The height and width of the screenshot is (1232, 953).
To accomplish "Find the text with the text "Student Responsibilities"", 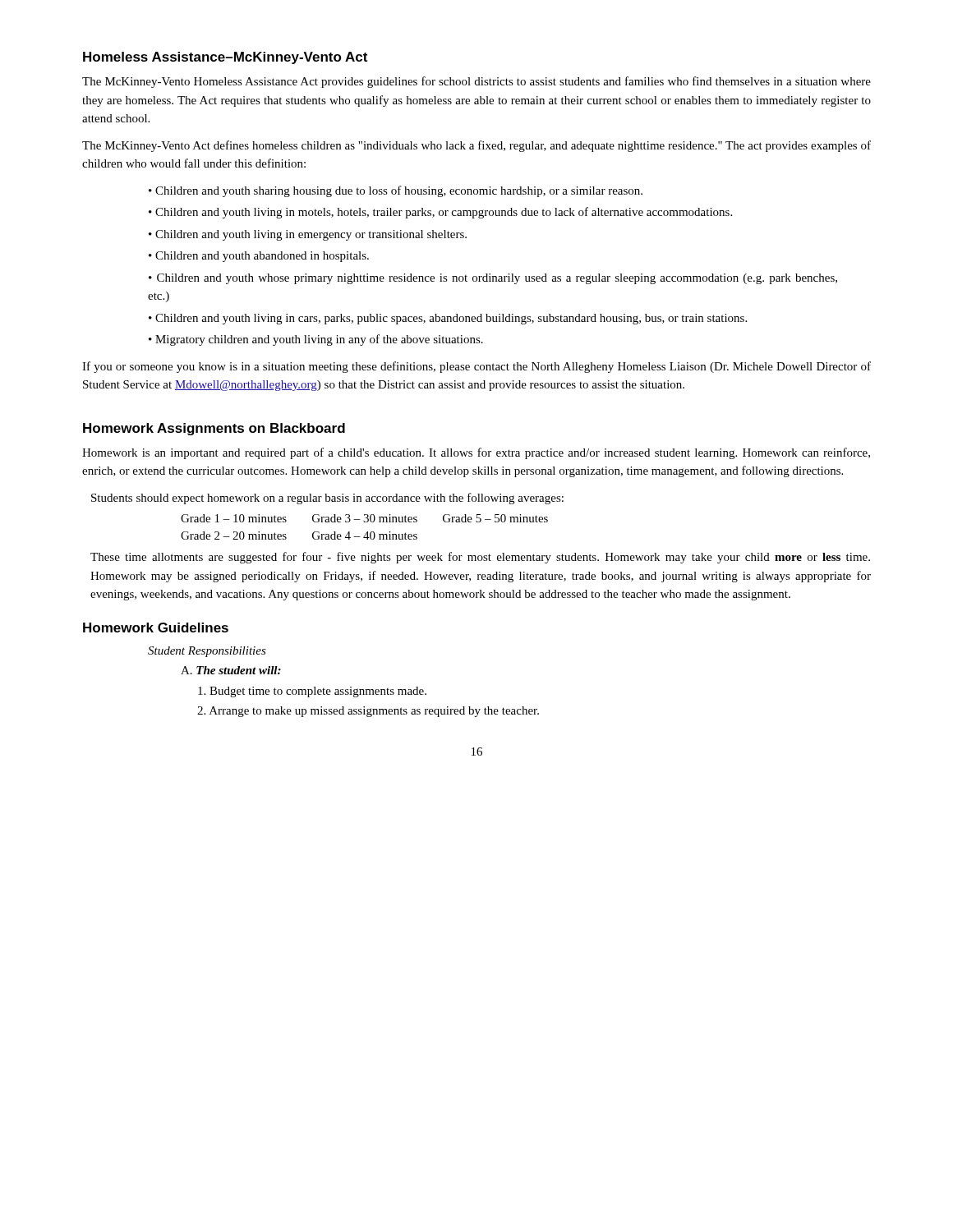I will coord(207,650).
